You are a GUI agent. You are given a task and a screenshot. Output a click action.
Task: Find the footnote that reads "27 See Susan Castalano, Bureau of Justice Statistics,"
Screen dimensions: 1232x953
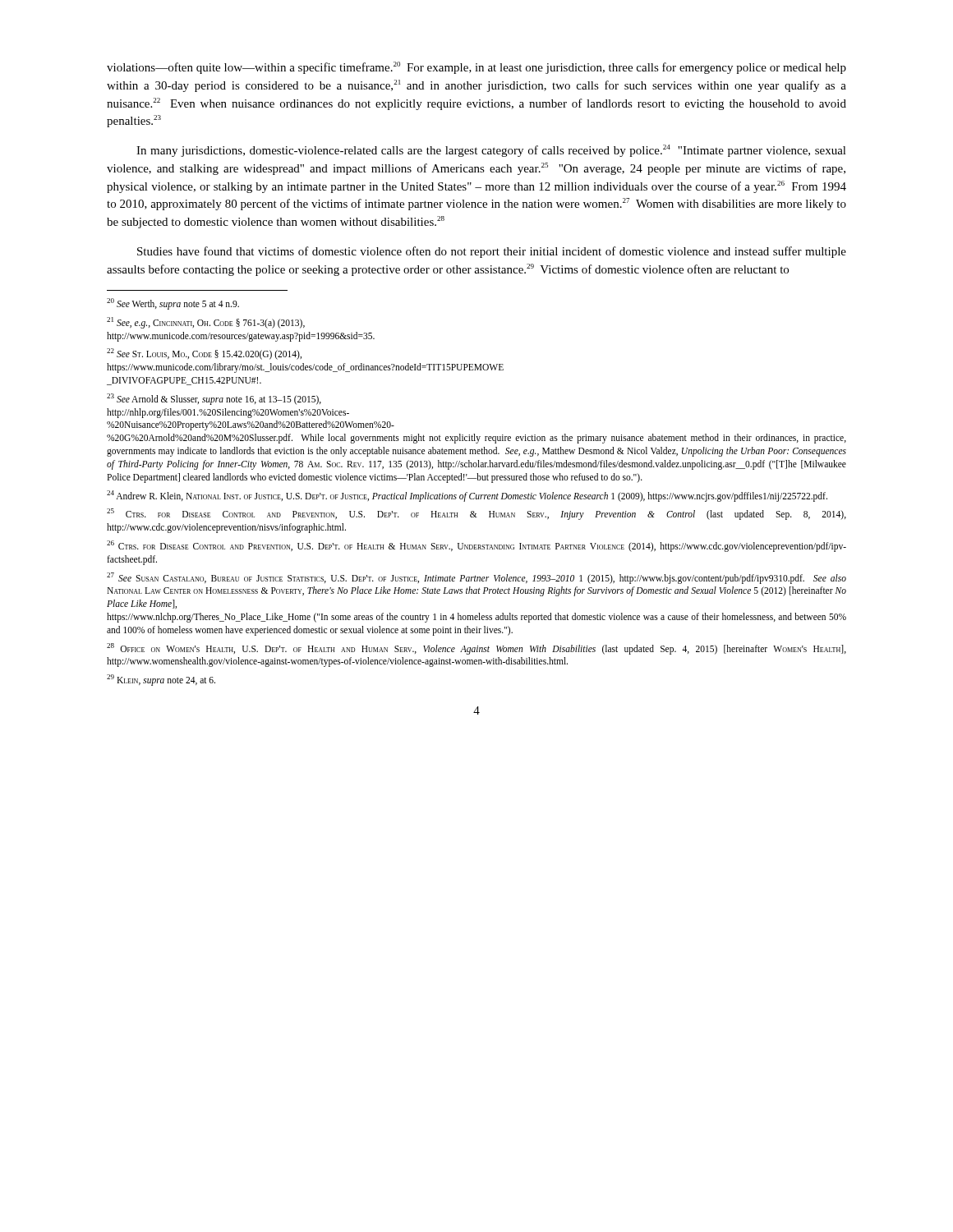pos(476,603)
